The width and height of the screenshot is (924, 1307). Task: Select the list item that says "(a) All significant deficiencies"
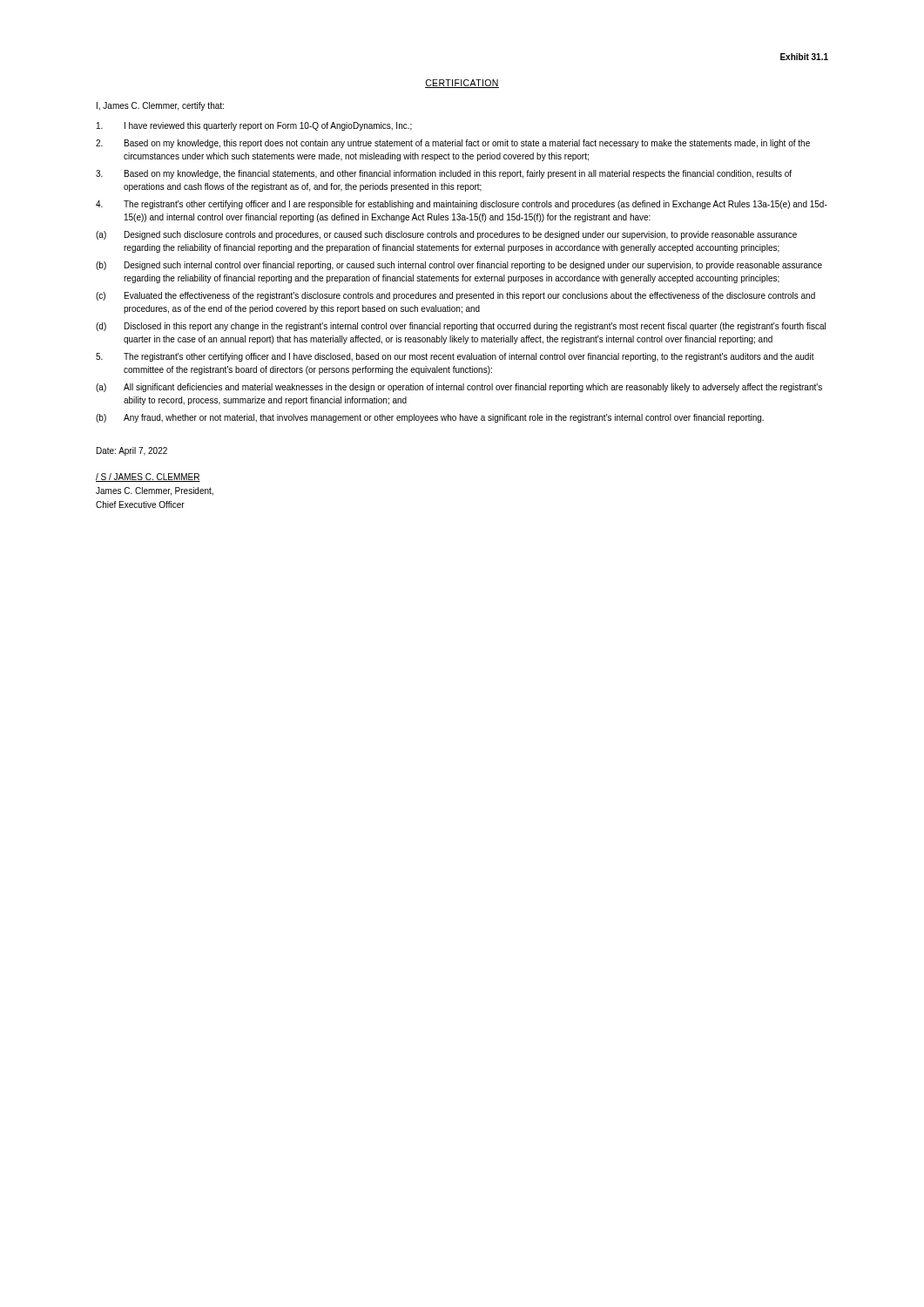pos(462,394)
